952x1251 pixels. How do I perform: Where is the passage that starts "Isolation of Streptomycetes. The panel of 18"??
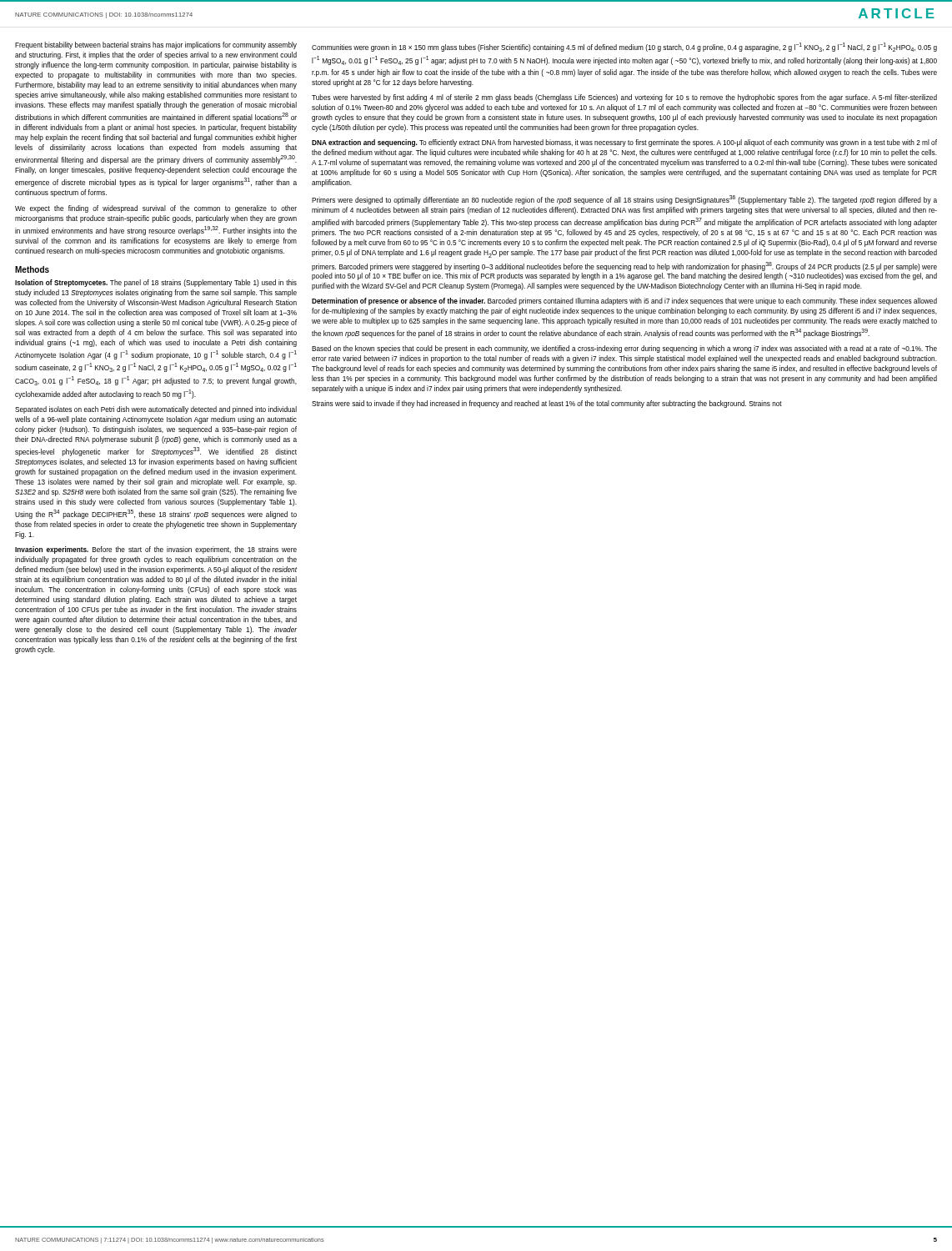[156, 339]
